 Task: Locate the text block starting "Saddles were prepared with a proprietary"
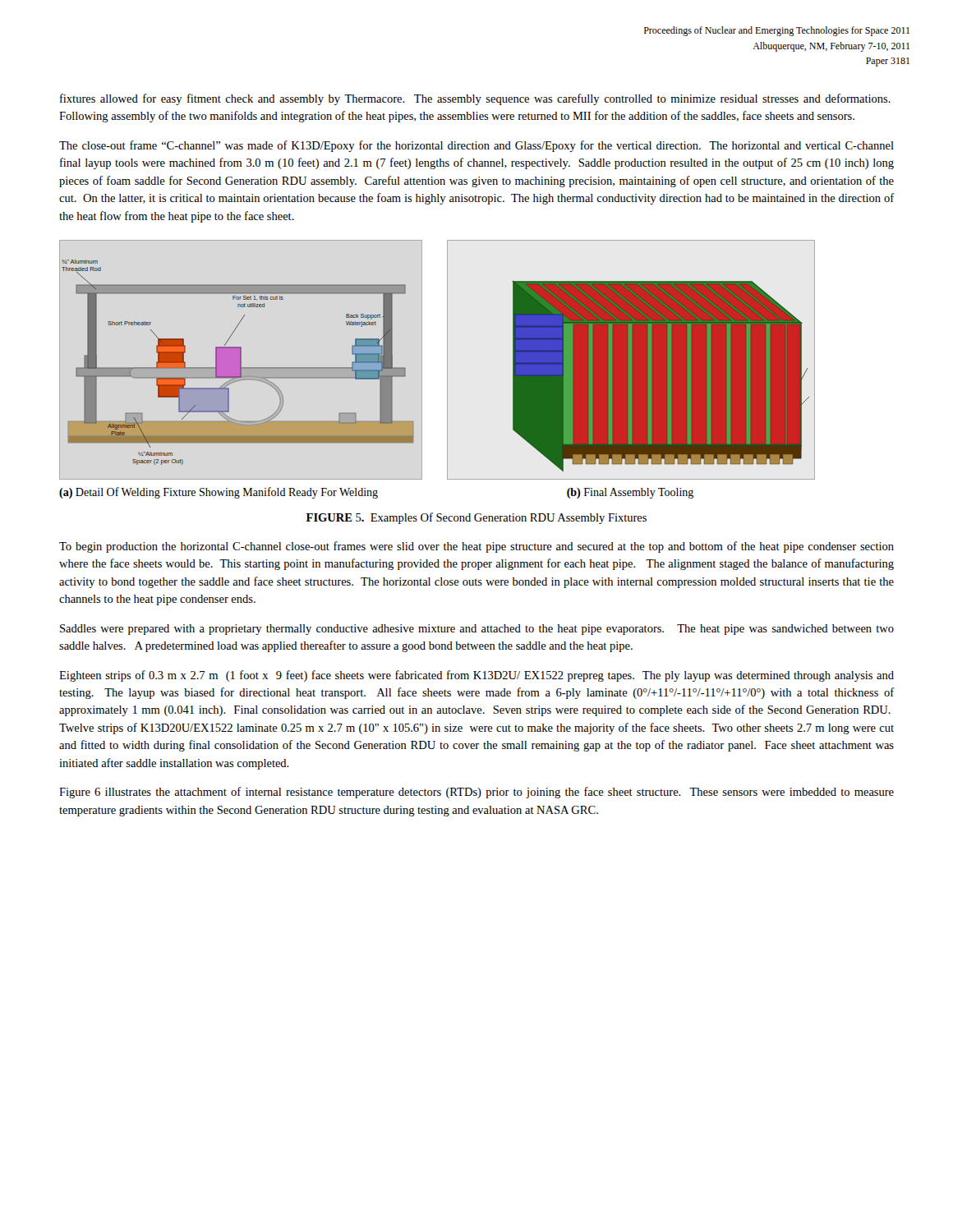[x=476, y=637]
